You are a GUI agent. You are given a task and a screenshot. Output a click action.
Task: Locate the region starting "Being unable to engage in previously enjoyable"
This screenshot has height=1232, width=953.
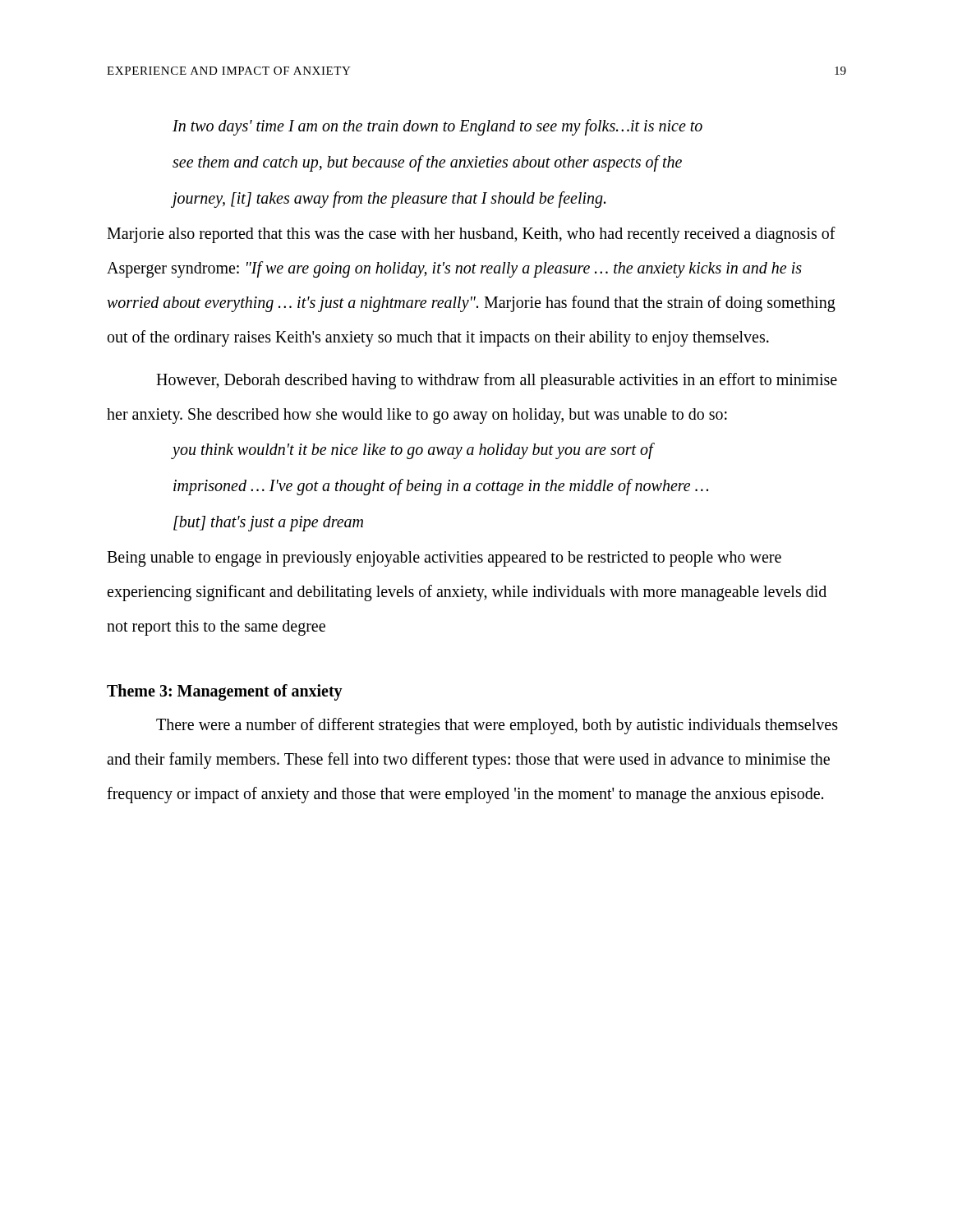tap(467, 591)
